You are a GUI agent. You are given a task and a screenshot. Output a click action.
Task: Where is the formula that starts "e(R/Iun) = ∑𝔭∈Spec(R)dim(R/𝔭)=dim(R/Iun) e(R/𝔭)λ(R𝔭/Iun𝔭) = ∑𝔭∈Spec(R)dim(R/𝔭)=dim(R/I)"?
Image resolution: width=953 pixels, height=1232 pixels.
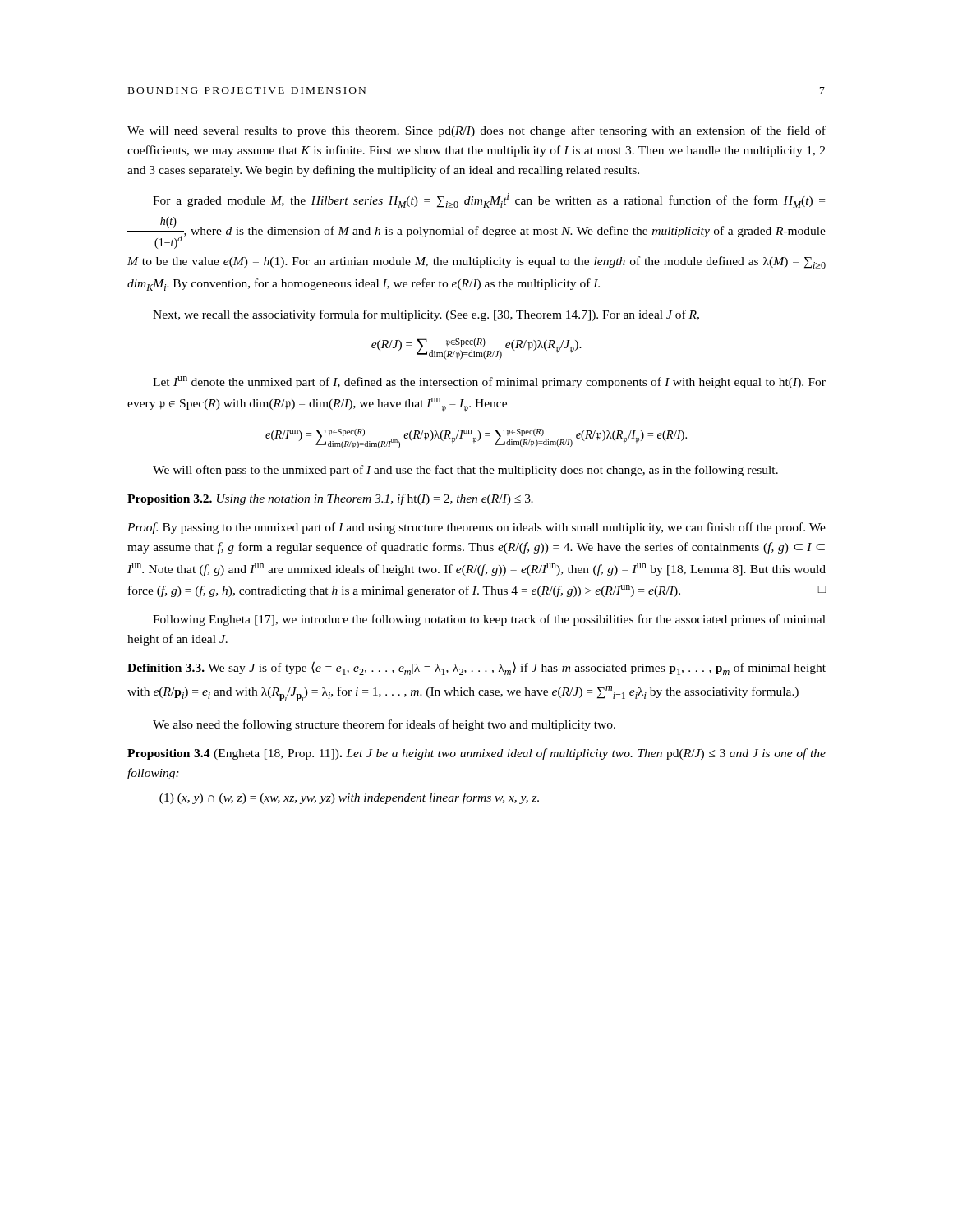[476, 435]
